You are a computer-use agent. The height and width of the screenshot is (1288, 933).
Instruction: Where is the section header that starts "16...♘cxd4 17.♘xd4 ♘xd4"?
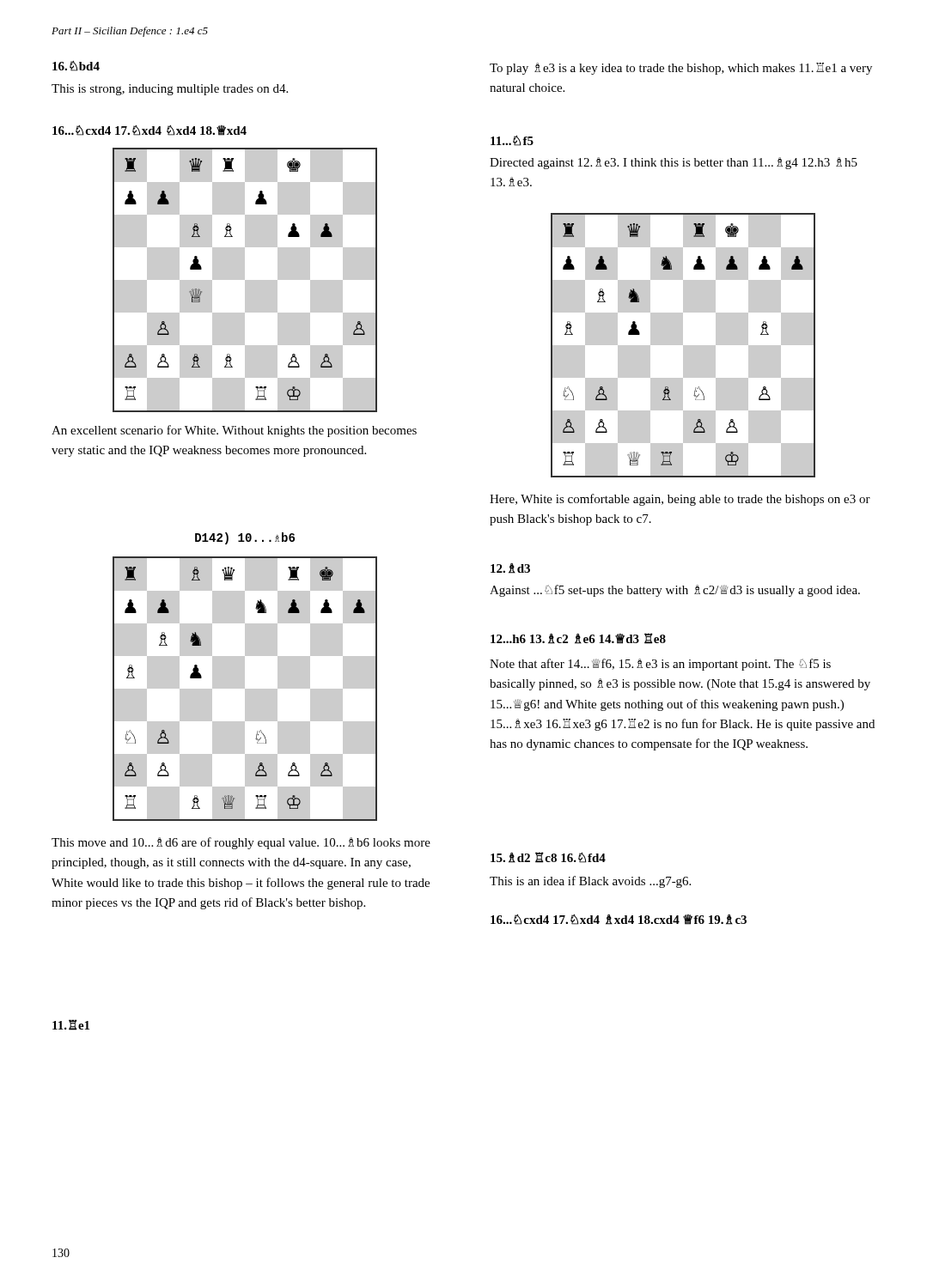(x=149, y=131)
